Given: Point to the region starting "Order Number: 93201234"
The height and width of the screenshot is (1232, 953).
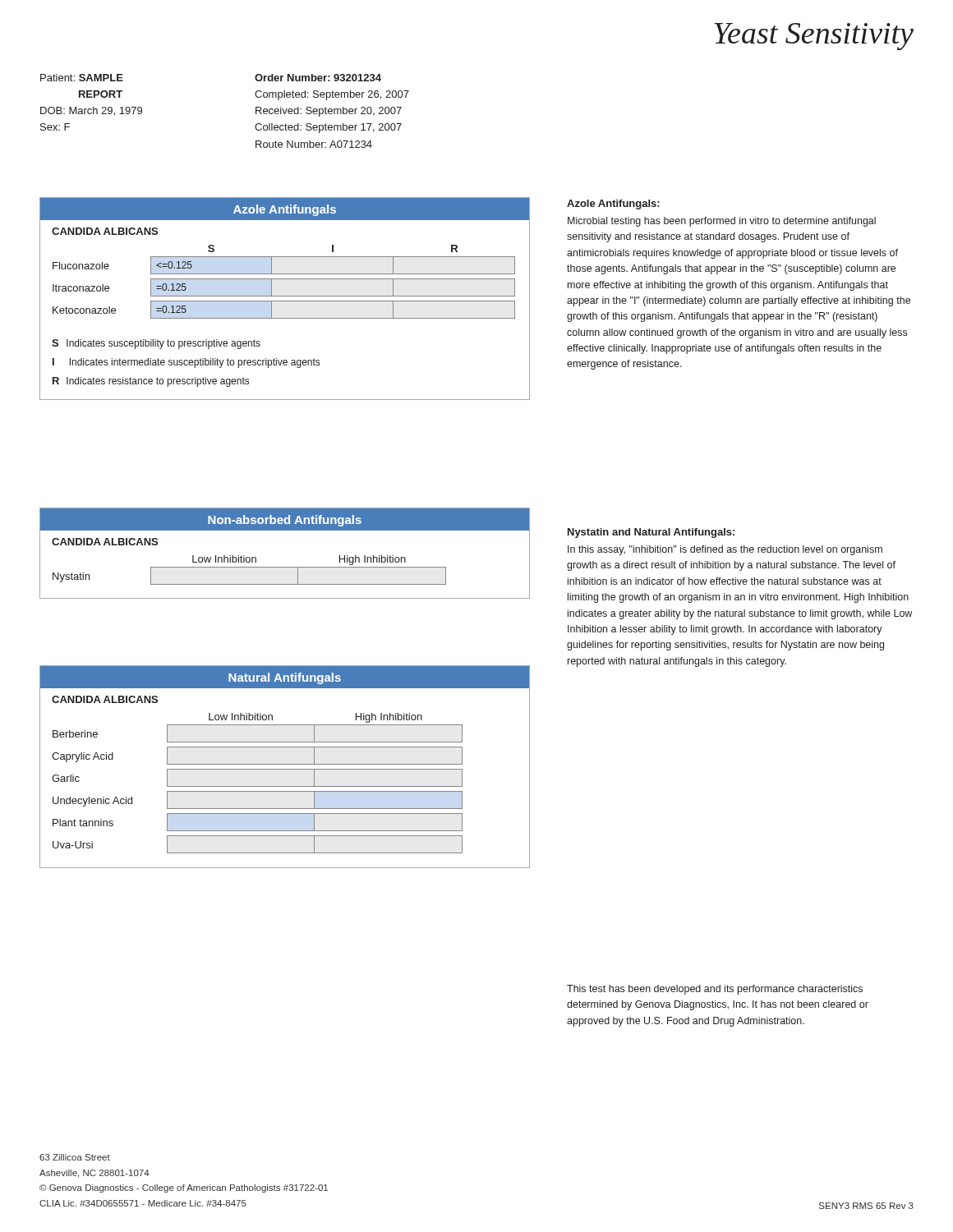Looking at the screenshot, I should pos(332,111).
